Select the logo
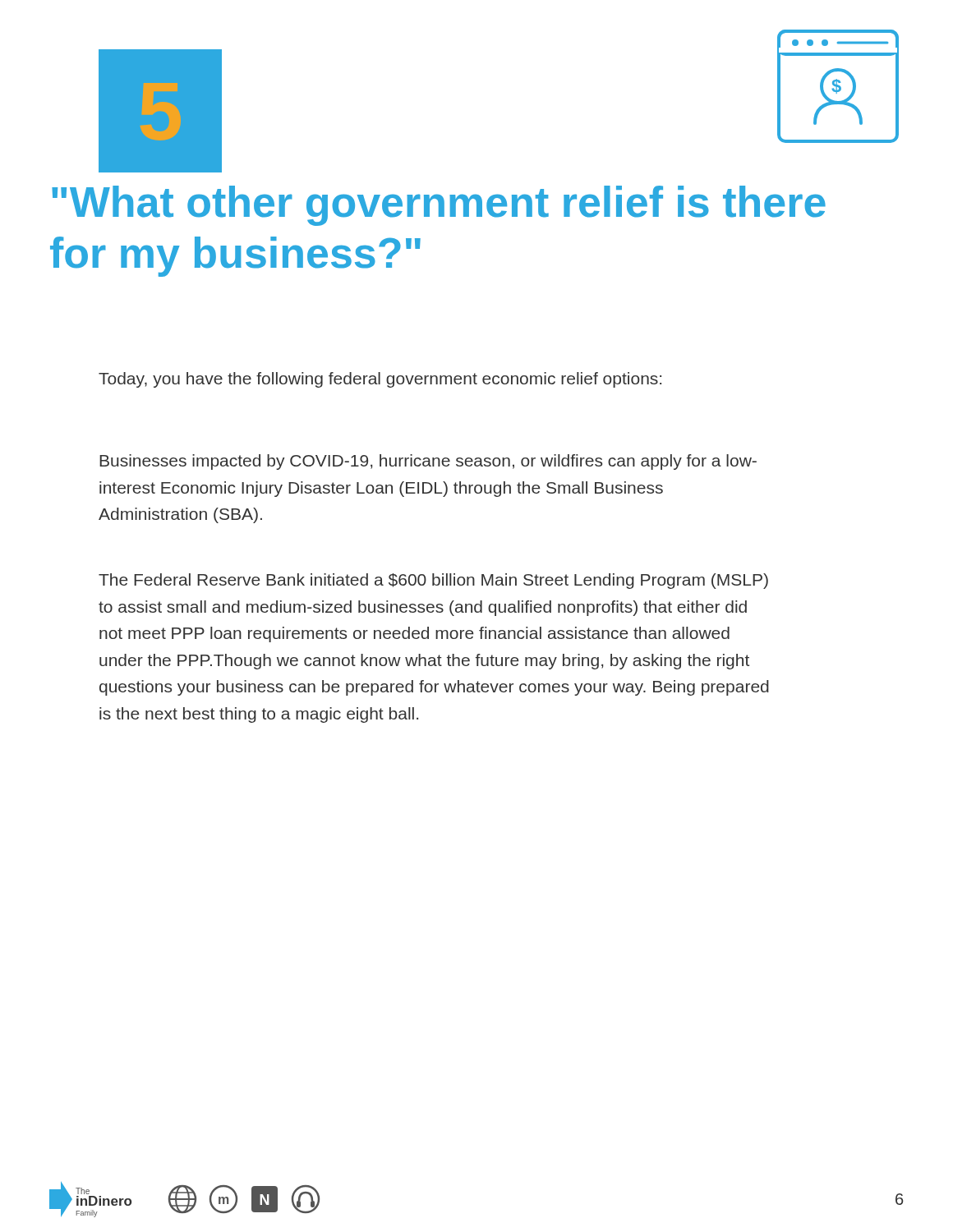Viewport: 953px width, 1232px height. click(185, 1199)
